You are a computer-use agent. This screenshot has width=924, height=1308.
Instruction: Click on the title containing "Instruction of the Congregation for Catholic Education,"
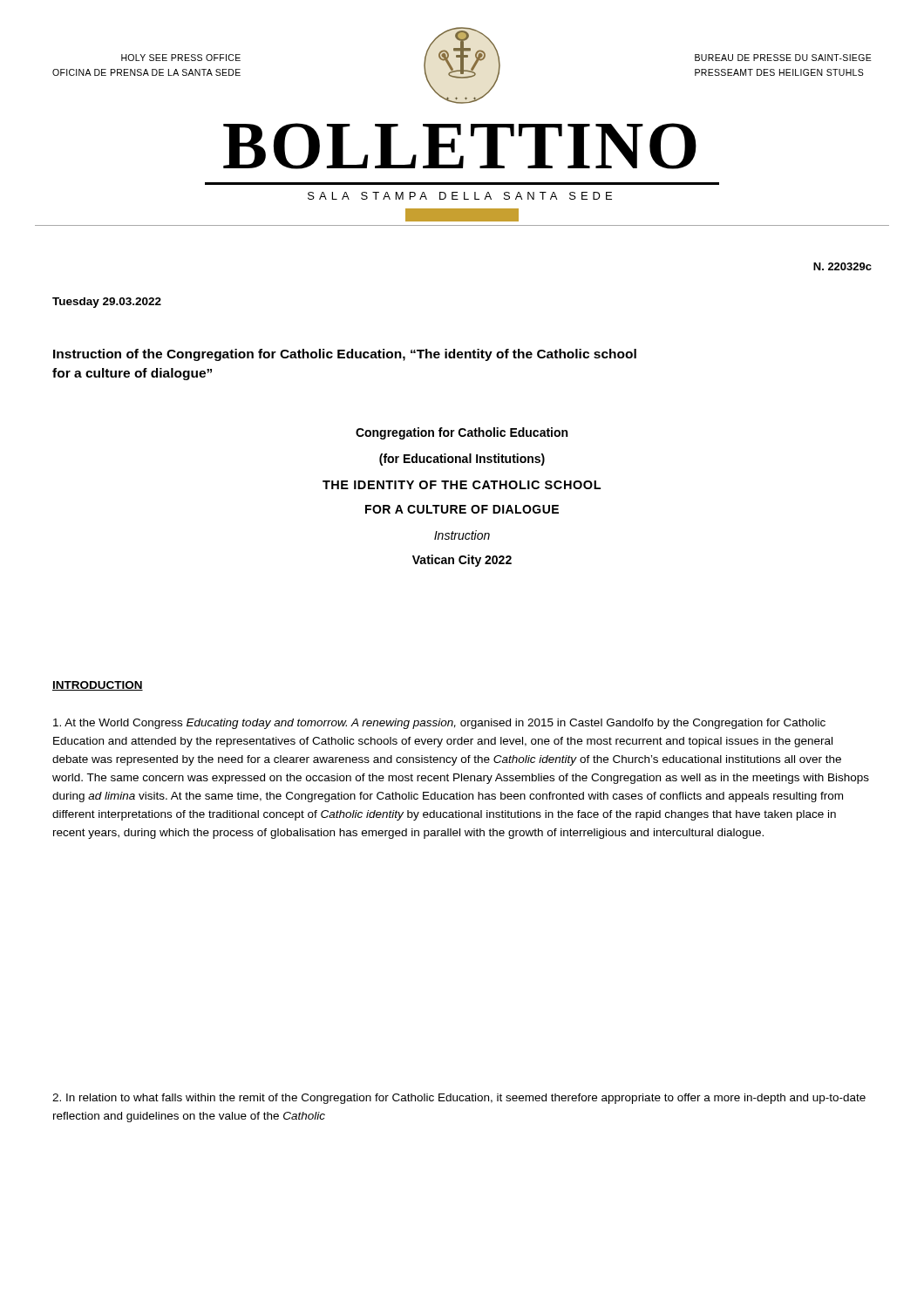(345, 363)
